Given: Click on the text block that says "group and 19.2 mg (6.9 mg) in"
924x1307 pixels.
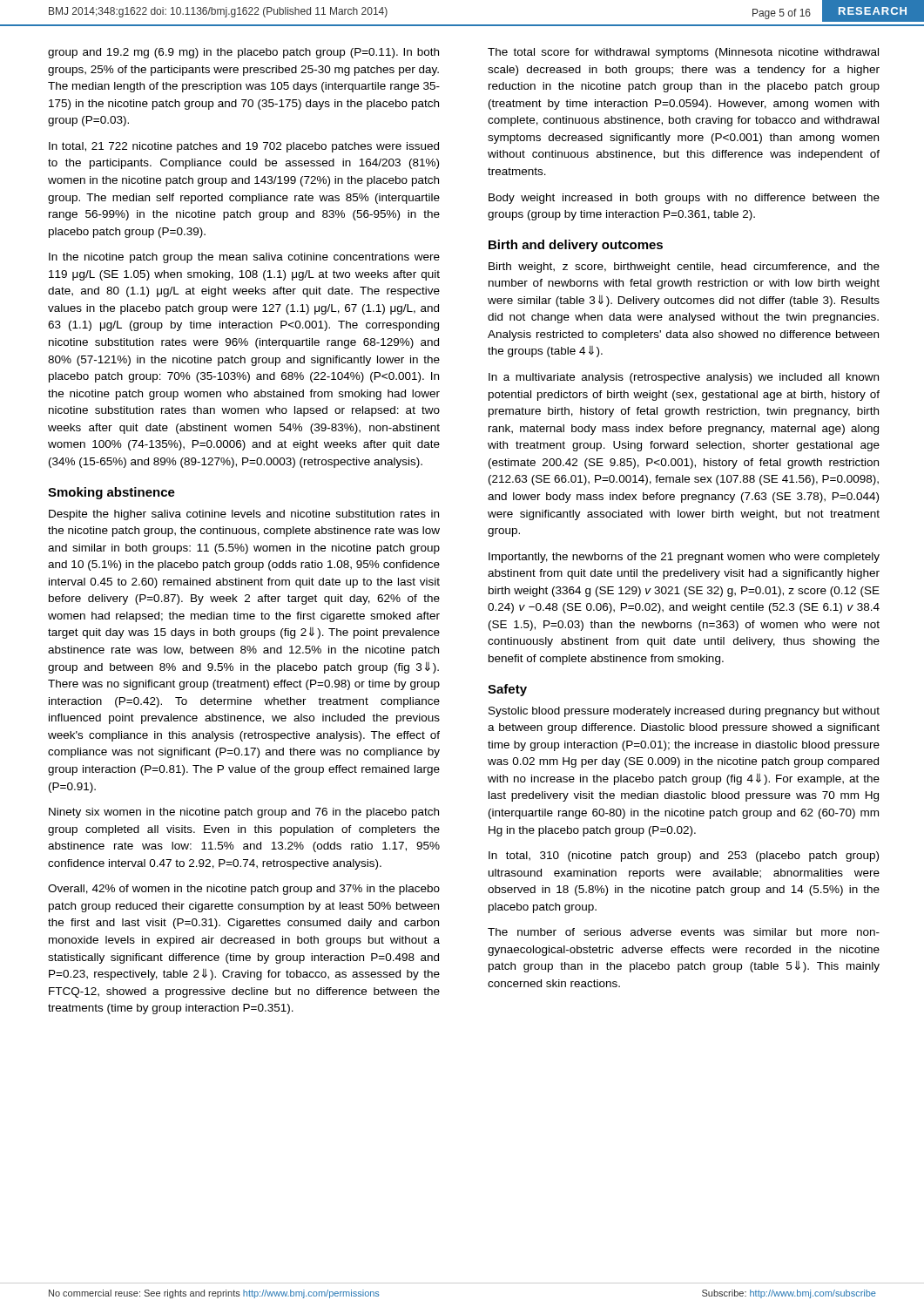Looking at the screenshot, I should (244, 86).
